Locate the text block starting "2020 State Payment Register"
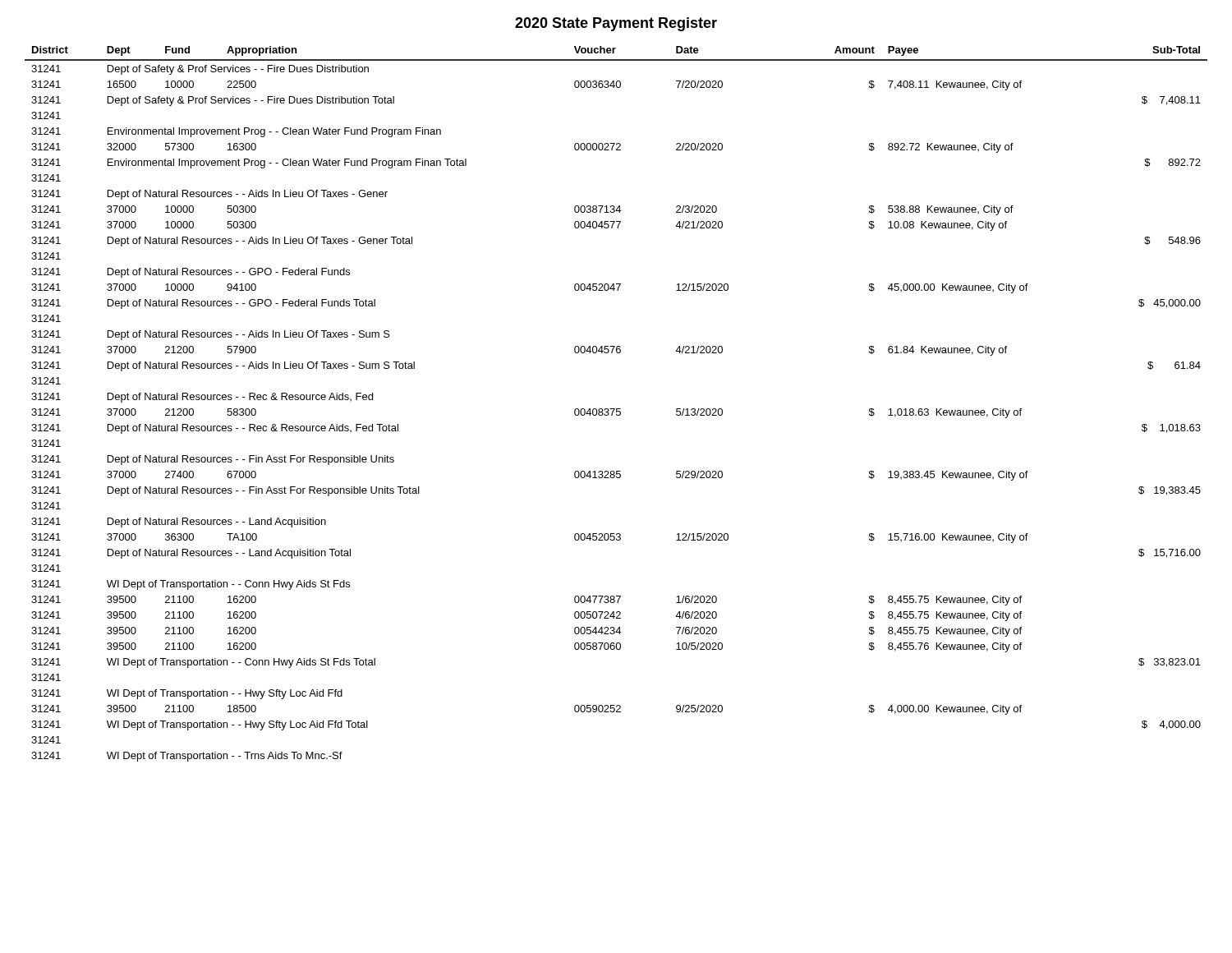This screenshot has height=953, width=1232. coord(616,23)
